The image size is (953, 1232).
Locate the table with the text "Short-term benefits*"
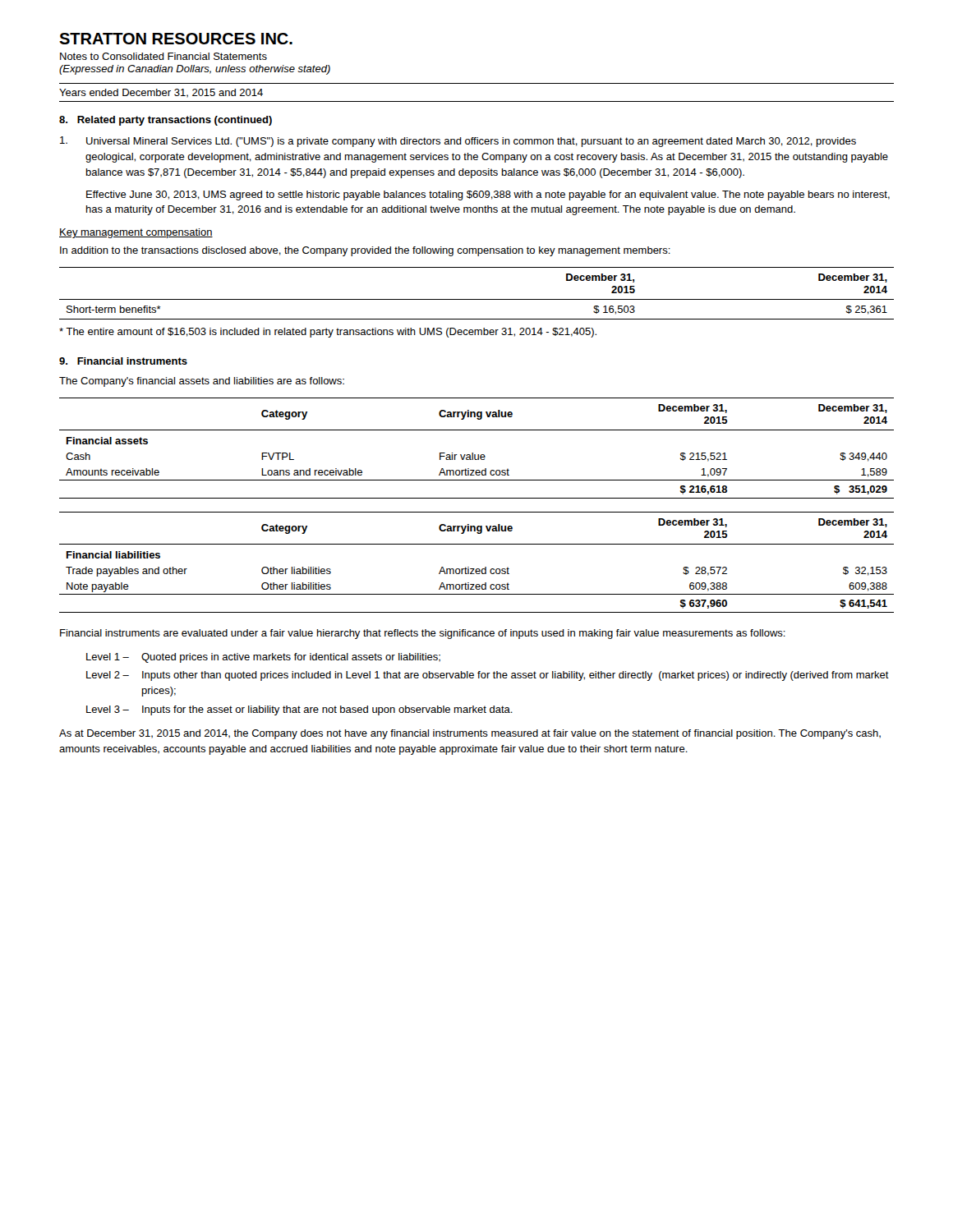pyautogui.click(x=476, y=293)
